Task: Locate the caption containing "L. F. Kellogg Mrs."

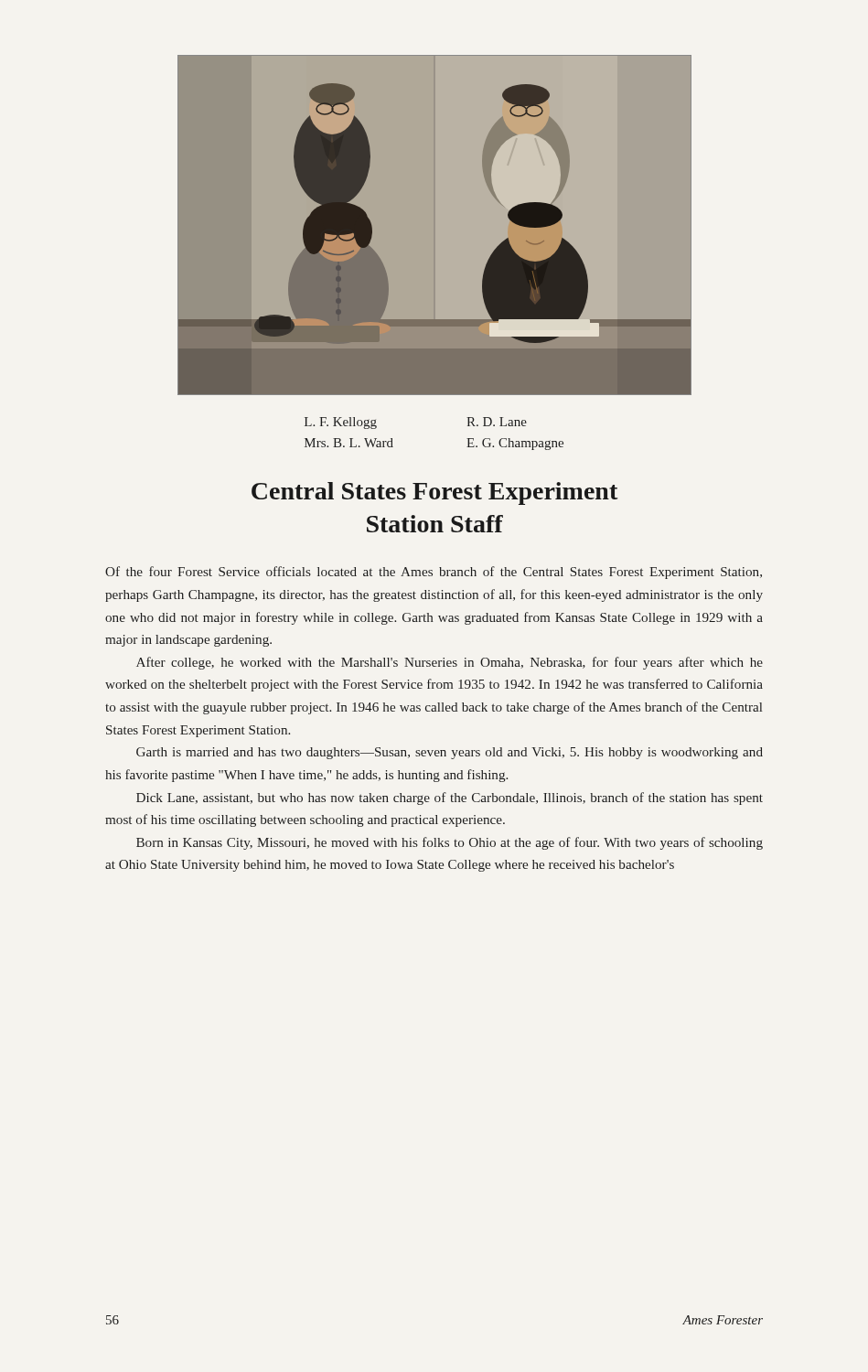Action: 338,423
